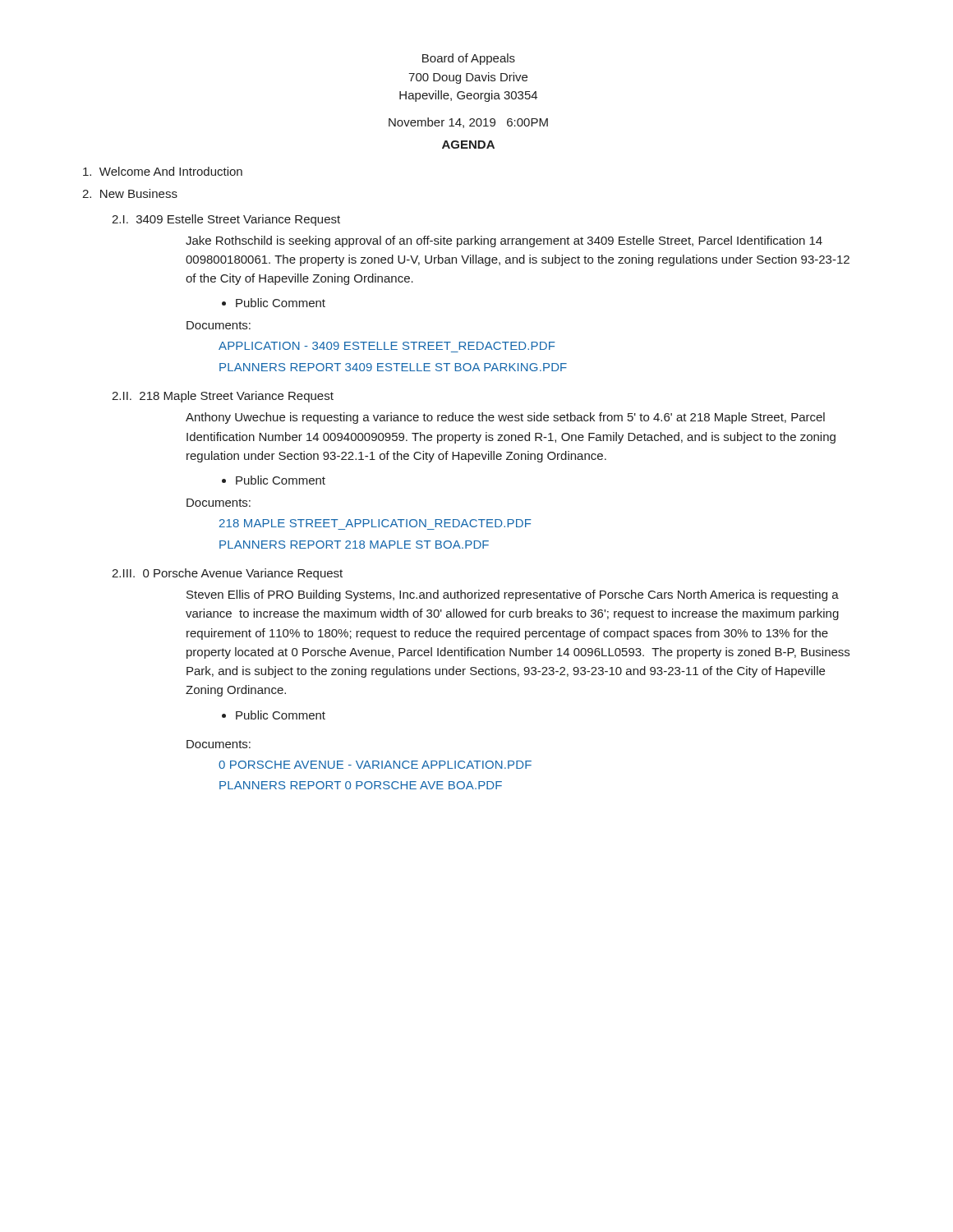Select the element starting "2. New Business"
This screenshot has height=1232, width=953.
pyautogui.click(x=130, y=193)
